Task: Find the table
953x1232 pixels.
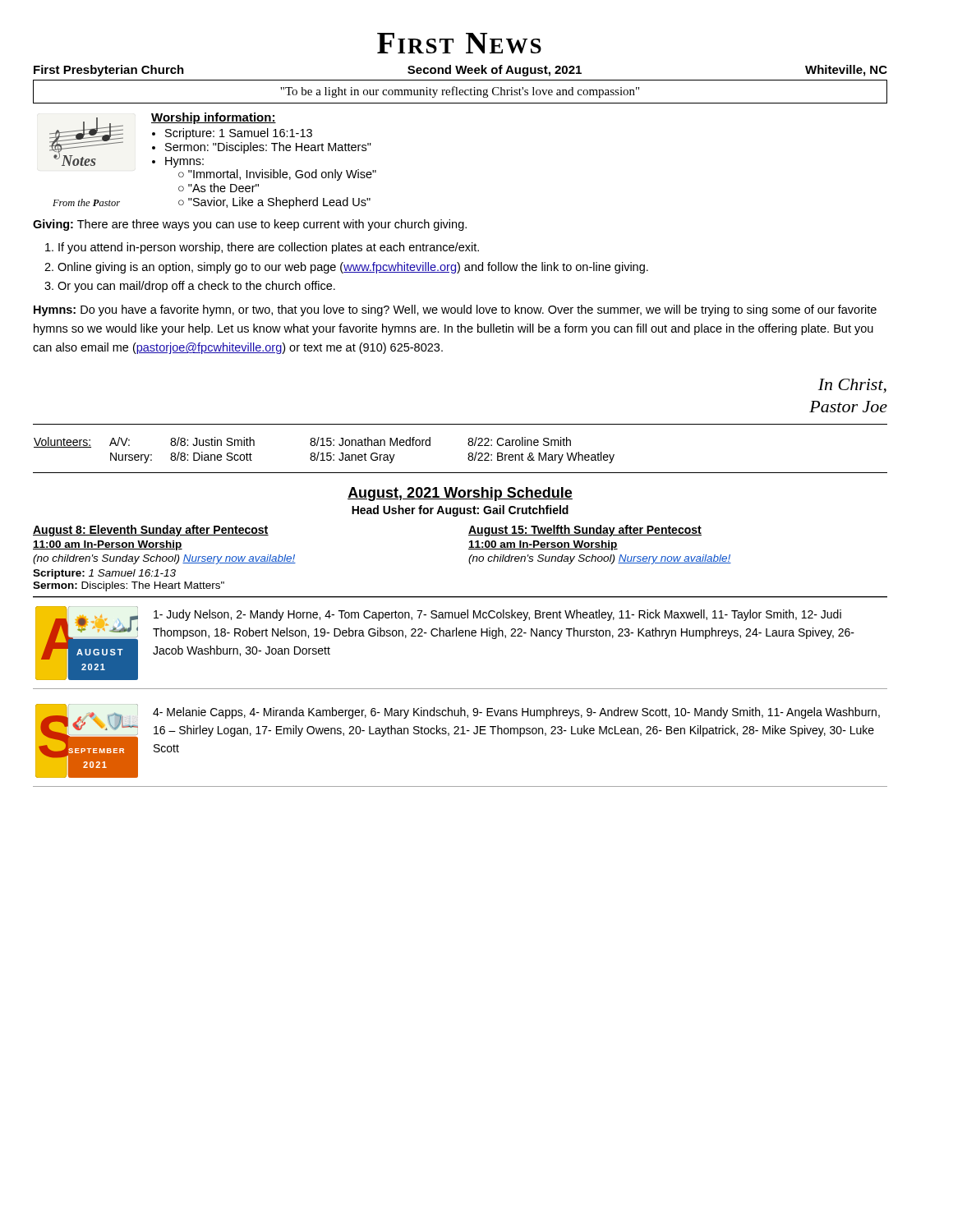Action: (460, 449)
